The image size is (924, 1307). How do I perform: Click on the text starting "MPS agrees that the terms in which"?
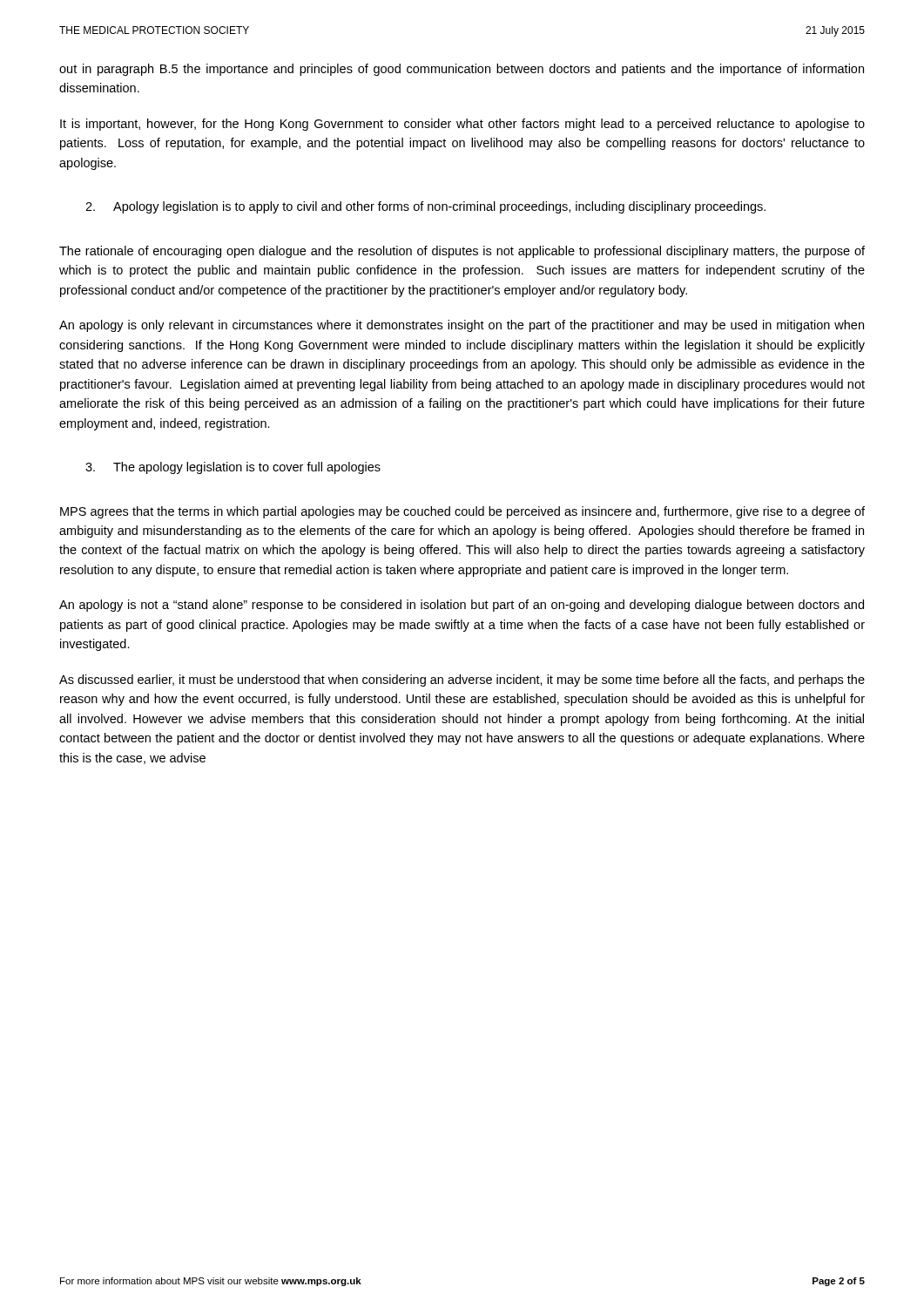(462, 540)
